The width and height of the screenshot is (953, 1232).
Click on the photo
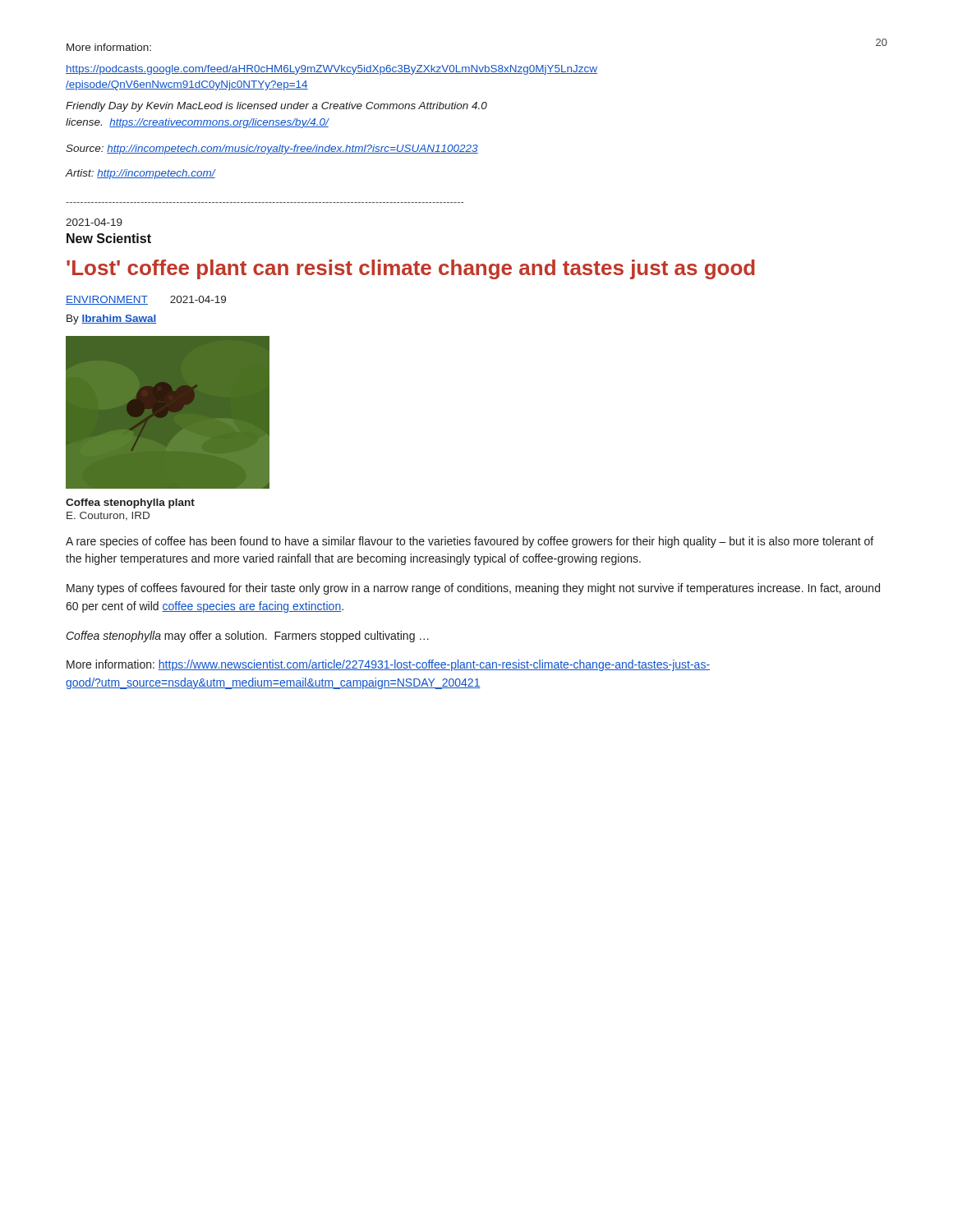(476, 413)
